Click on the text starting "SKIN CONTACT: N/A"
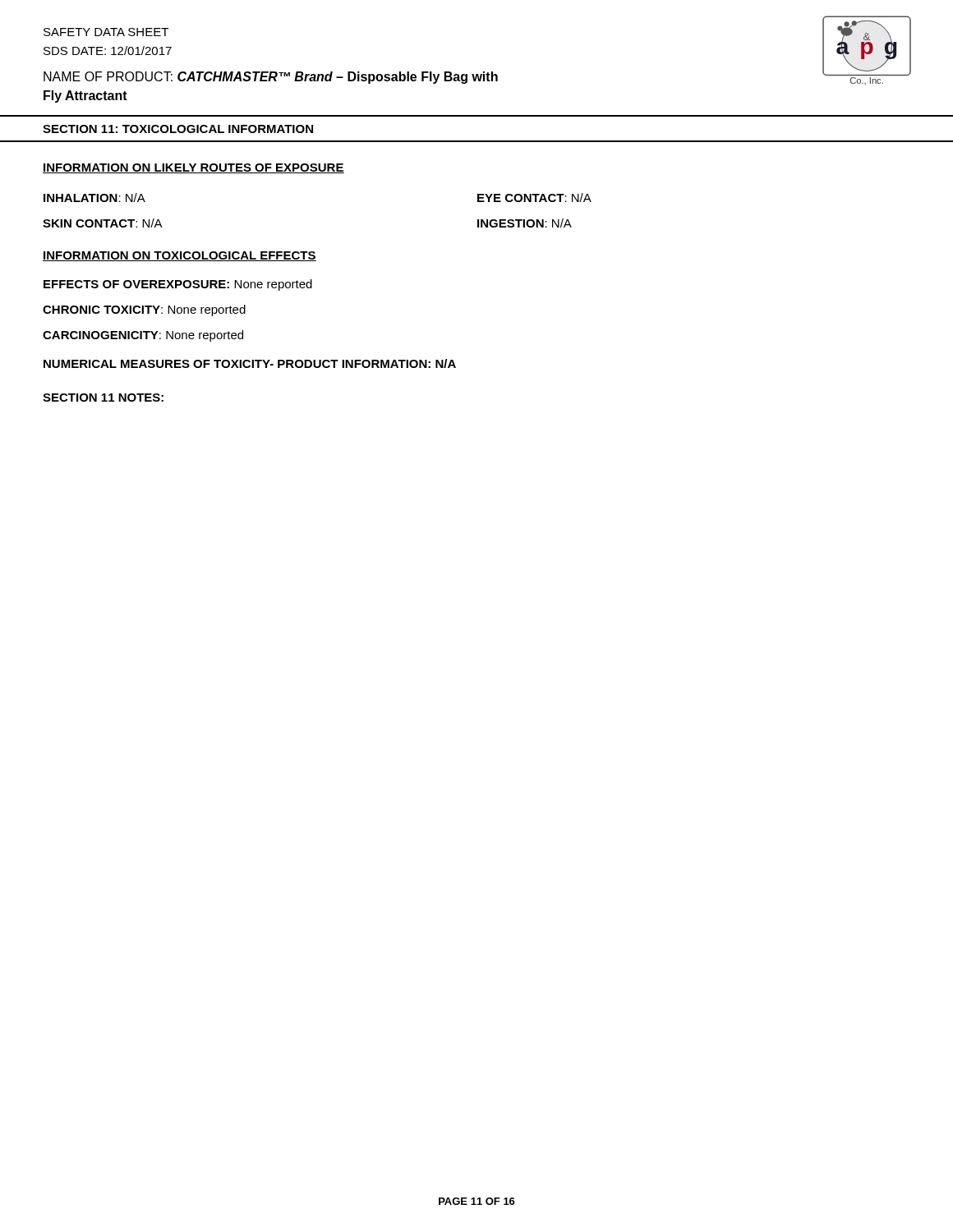The image size is (953, 1232). click(102, 223)
